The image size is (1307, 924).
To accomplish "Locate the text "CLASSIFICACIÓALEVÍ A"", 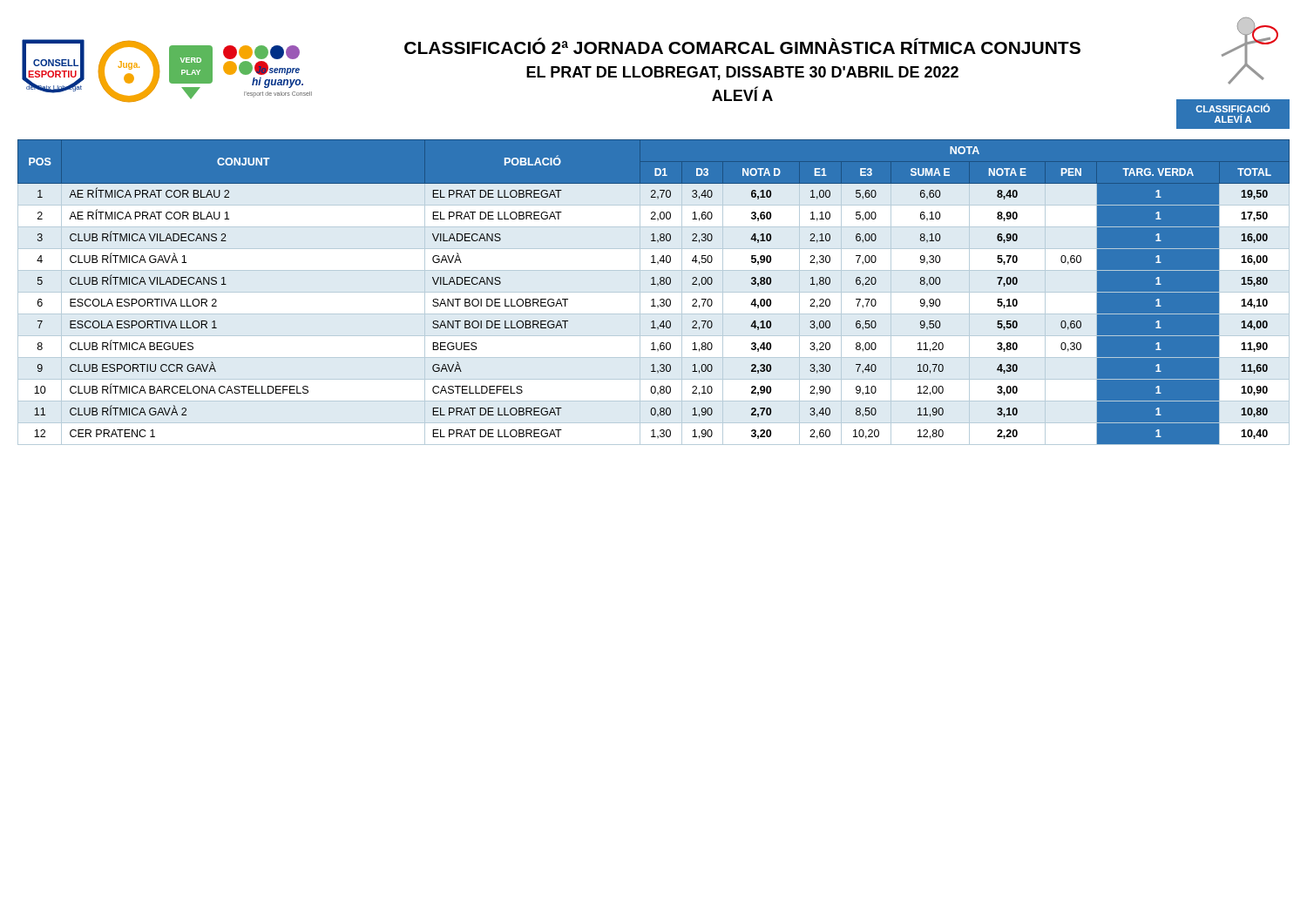I will point(1233,114).
